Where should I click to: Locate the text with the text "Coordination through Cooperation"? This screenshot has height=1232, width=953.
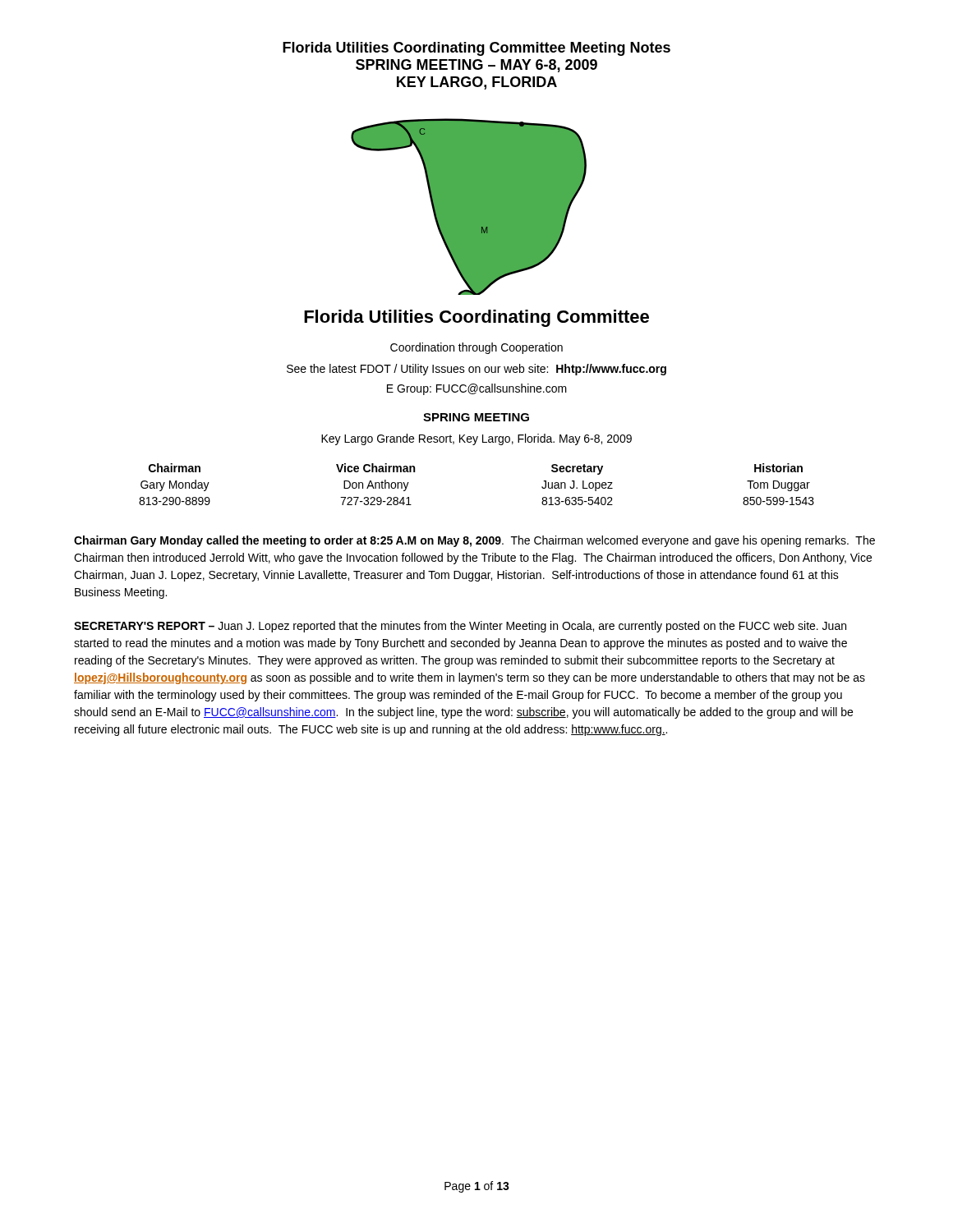[476, 347]
